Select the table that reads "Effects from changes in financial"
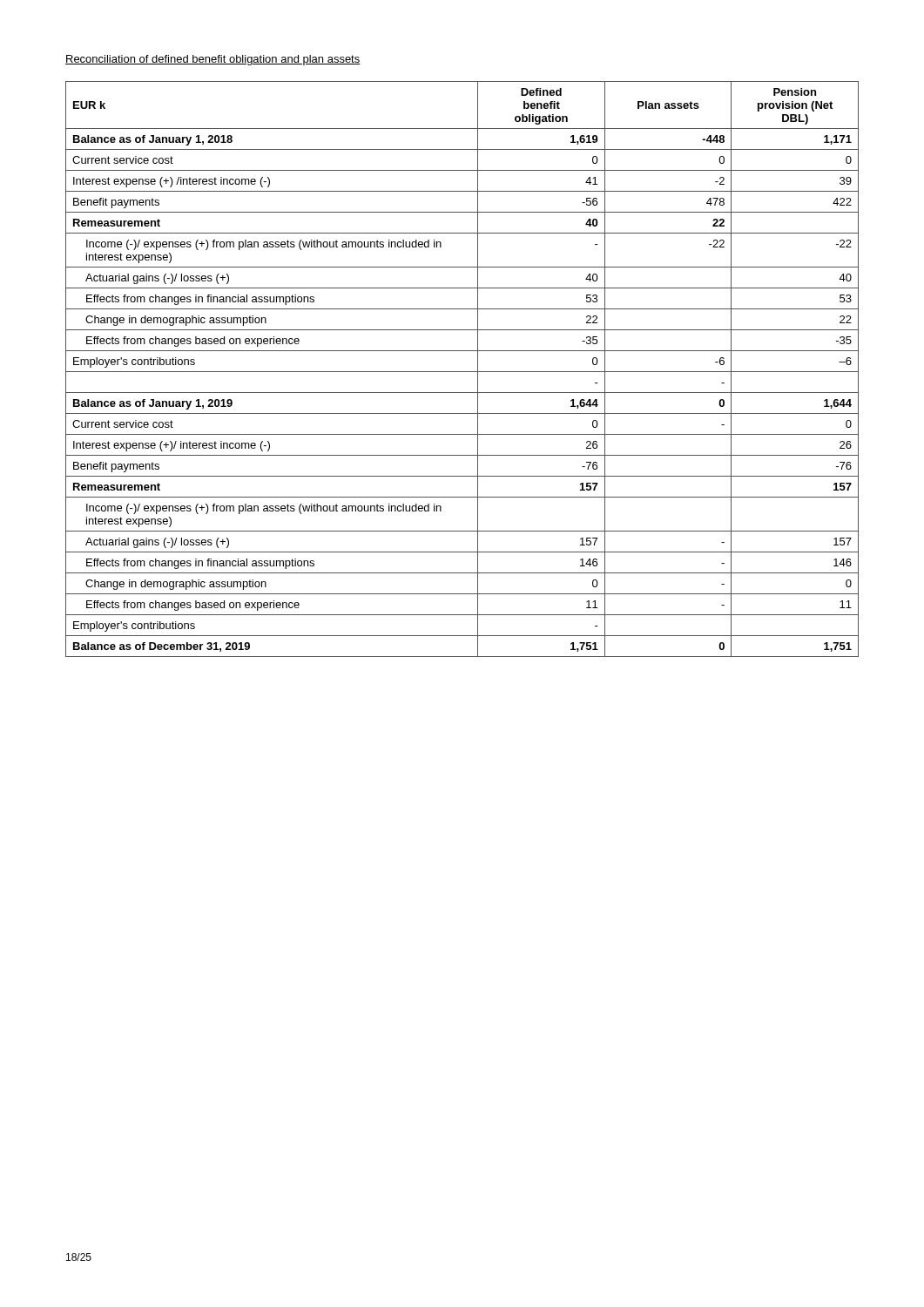The image size is (924, 1307). coord(462,369)
